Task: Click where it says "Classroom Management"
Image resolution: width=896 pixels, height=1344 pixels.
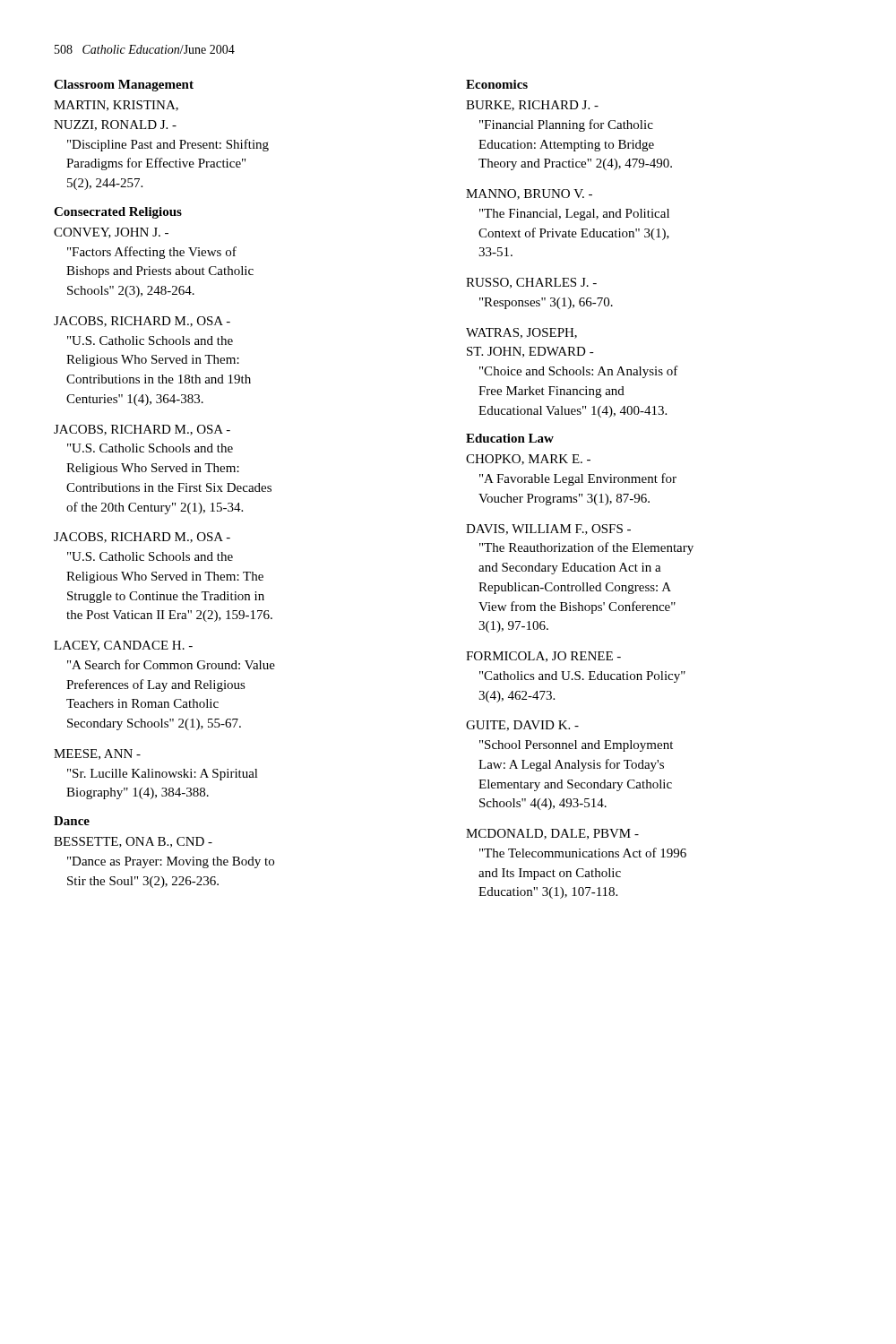Action: click(124, 84)
